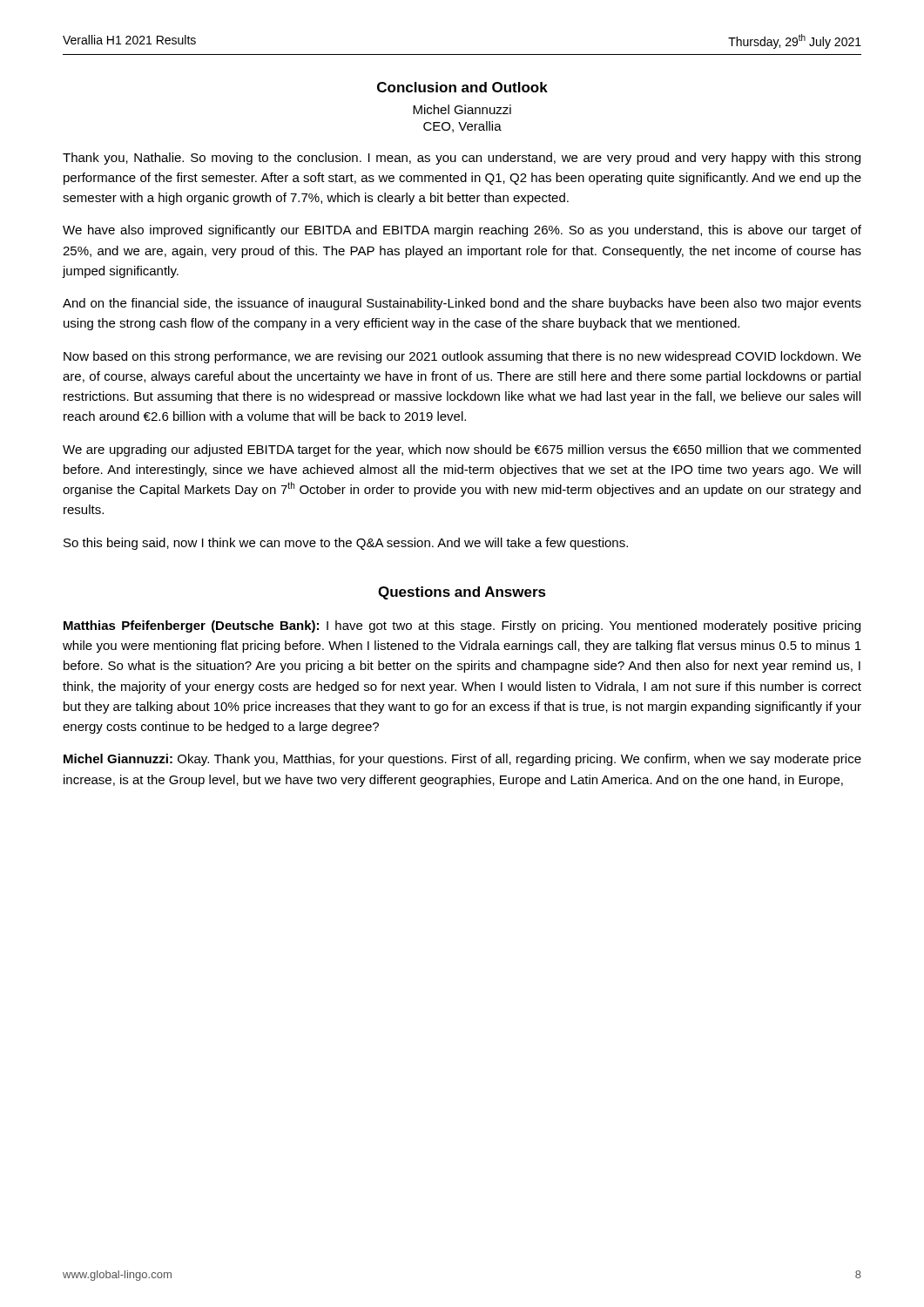
Task: Find the text starting "Michel Giannuzzi: Okay. Thank you, Matthias,"
Action: click(x=462, y=769)
